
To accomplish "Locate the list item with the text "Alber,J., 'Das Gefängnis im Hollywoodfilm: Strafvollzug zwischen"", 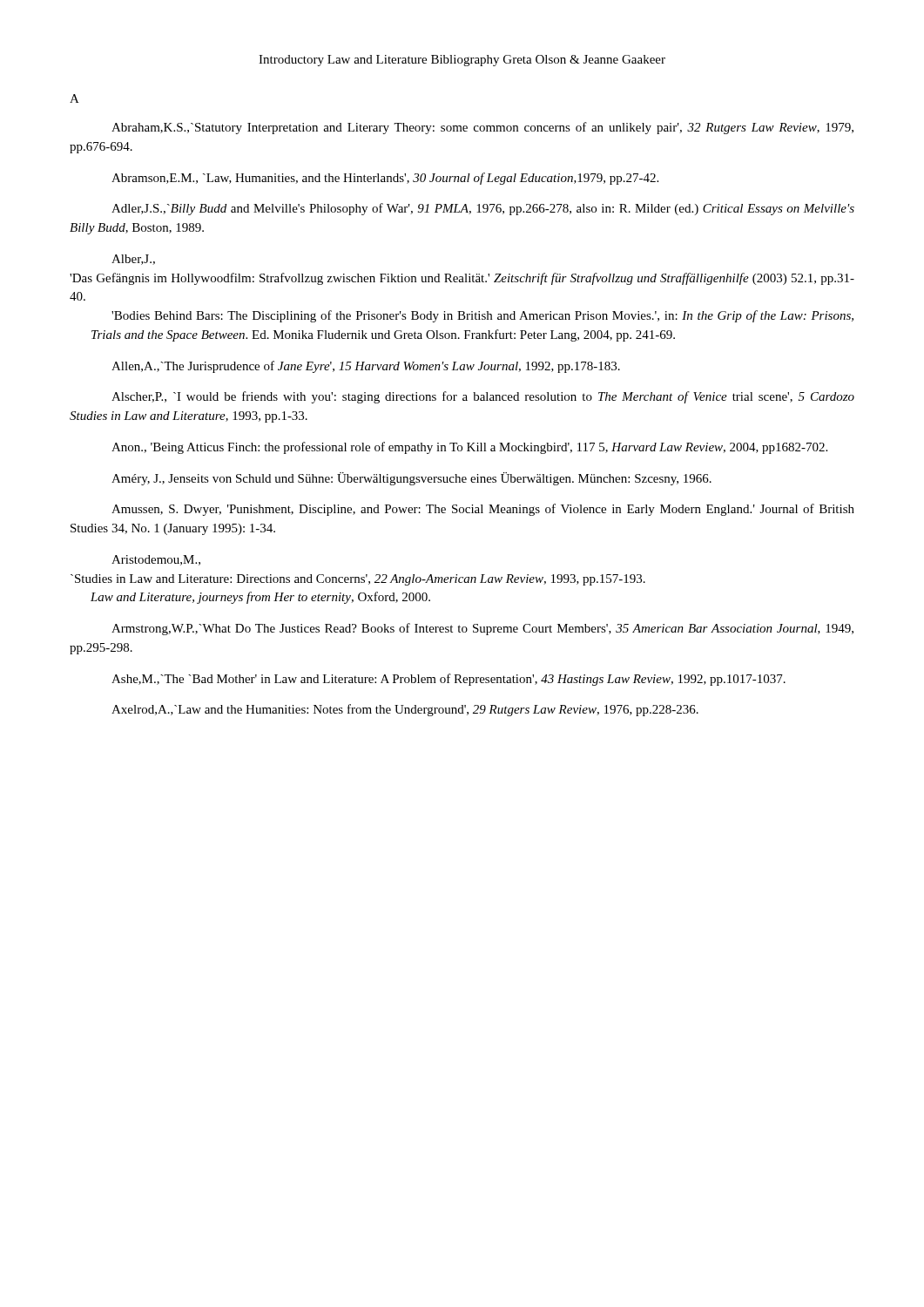I will [133, 260].
